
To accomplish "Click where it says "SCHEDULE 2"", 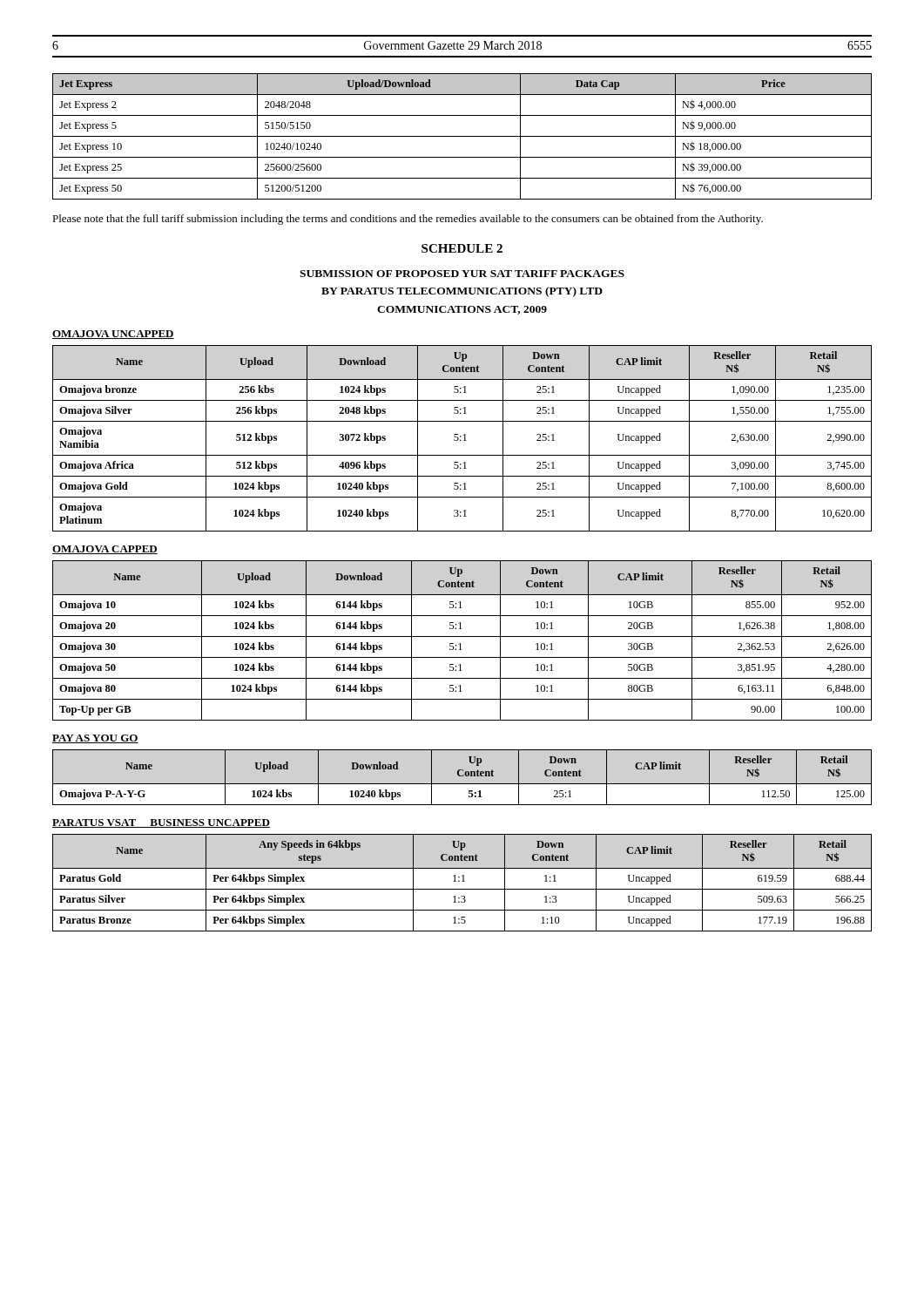I will [x=462, y=248].
